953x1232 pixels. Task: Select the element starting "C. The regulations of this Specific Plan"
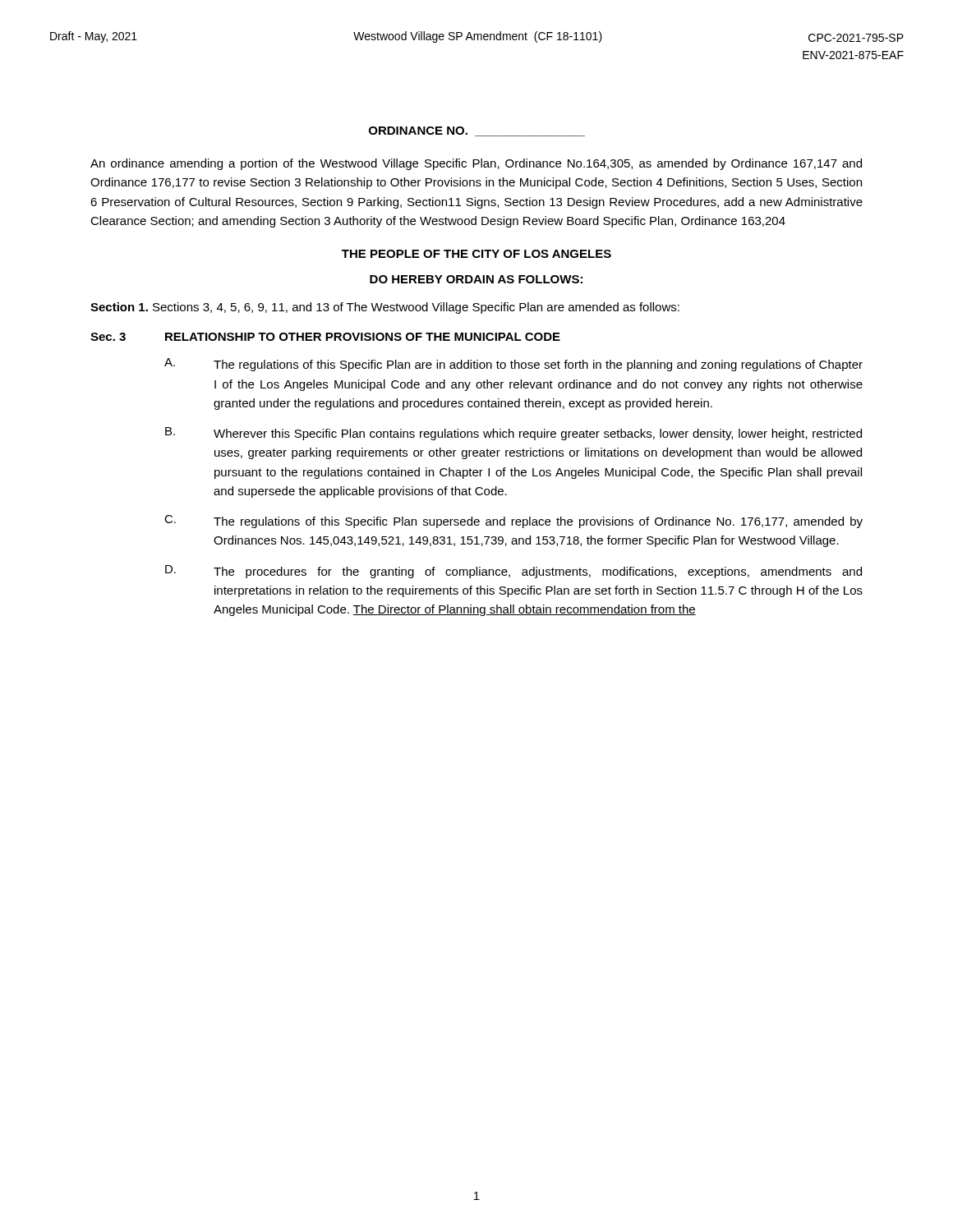click(x=513, y=531)
